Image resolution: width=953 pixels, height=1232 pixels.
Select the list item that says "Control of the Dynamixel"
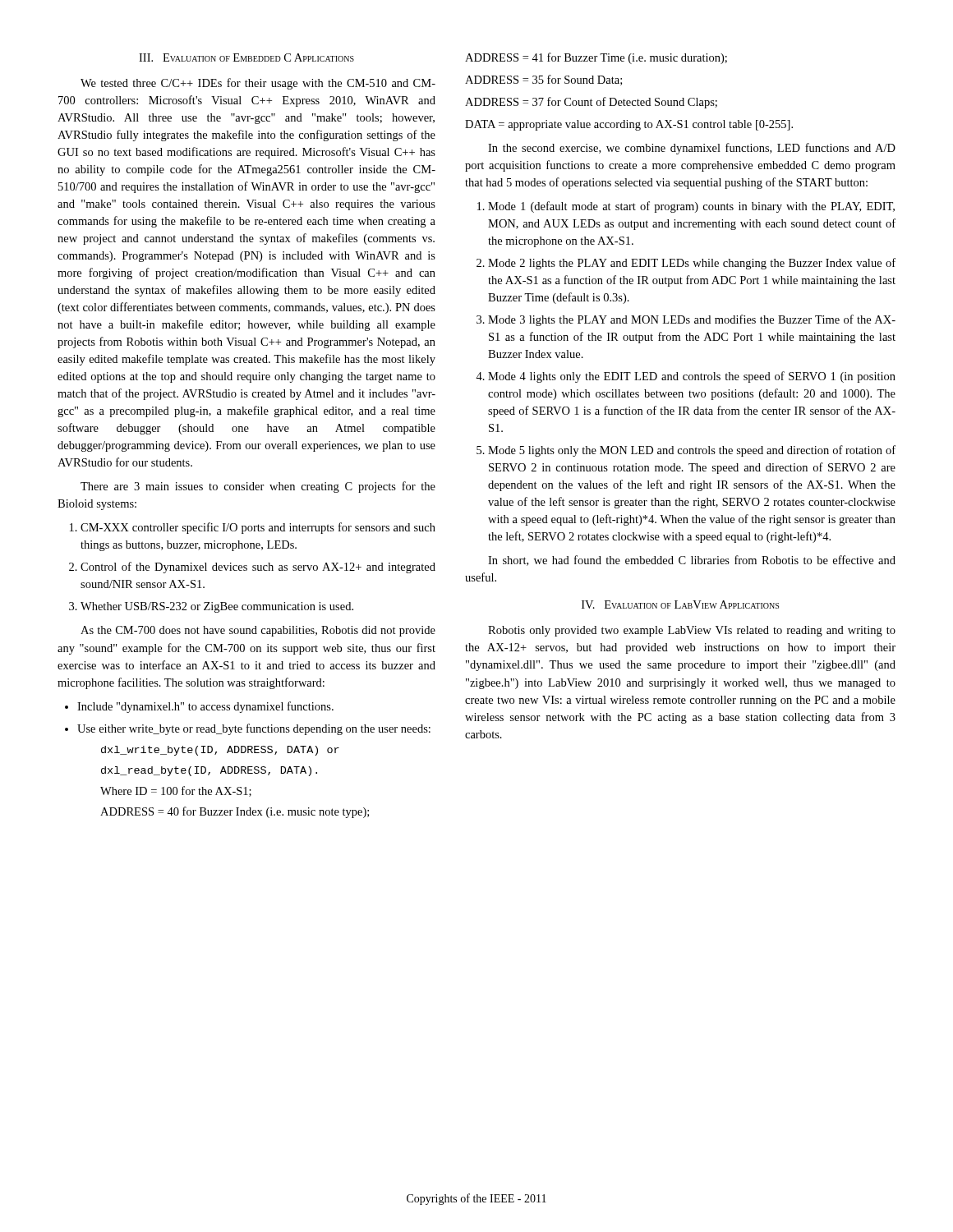click(x=258, y=576)
